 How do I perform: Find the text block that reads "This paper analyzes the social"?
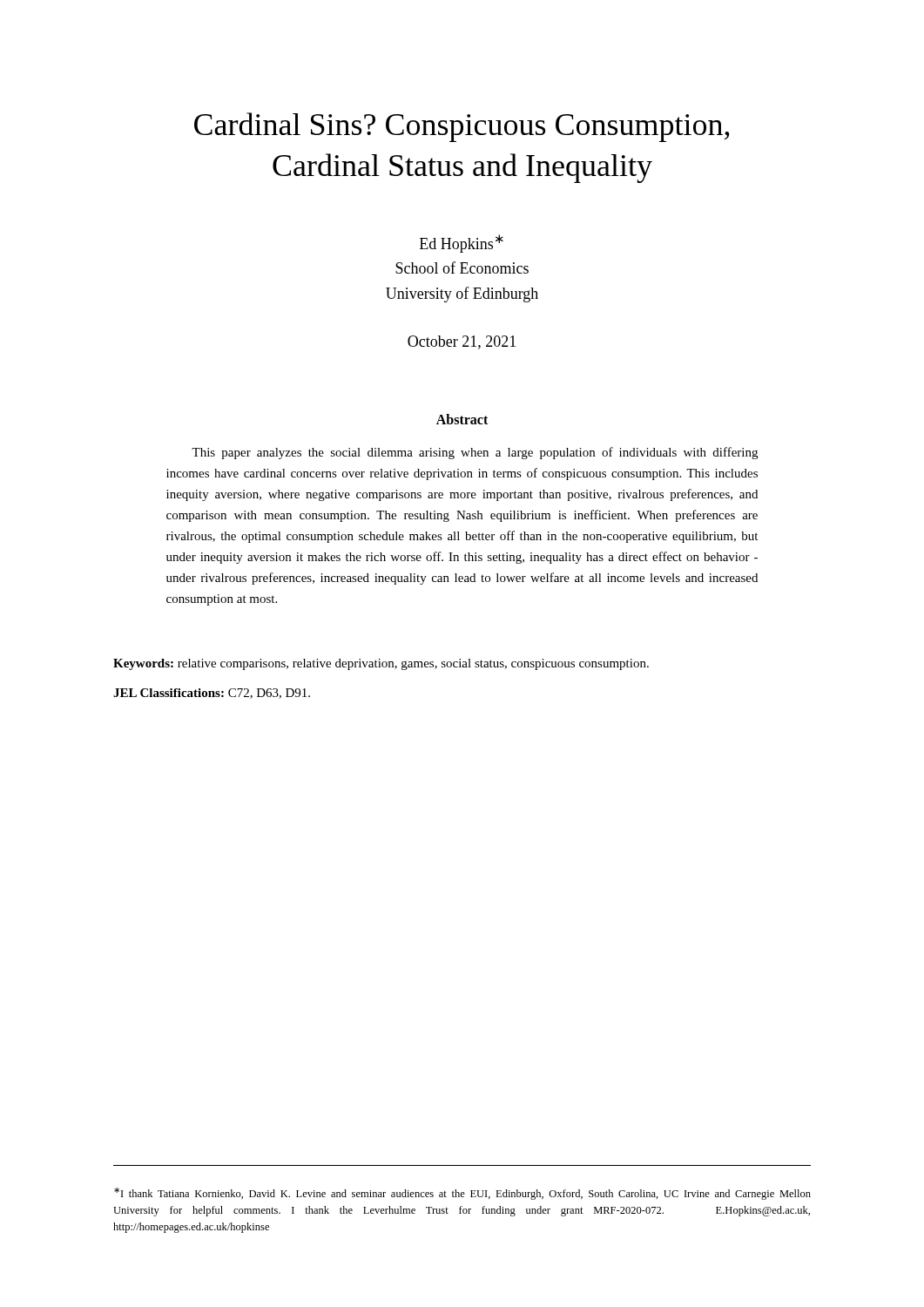[462, 525]
